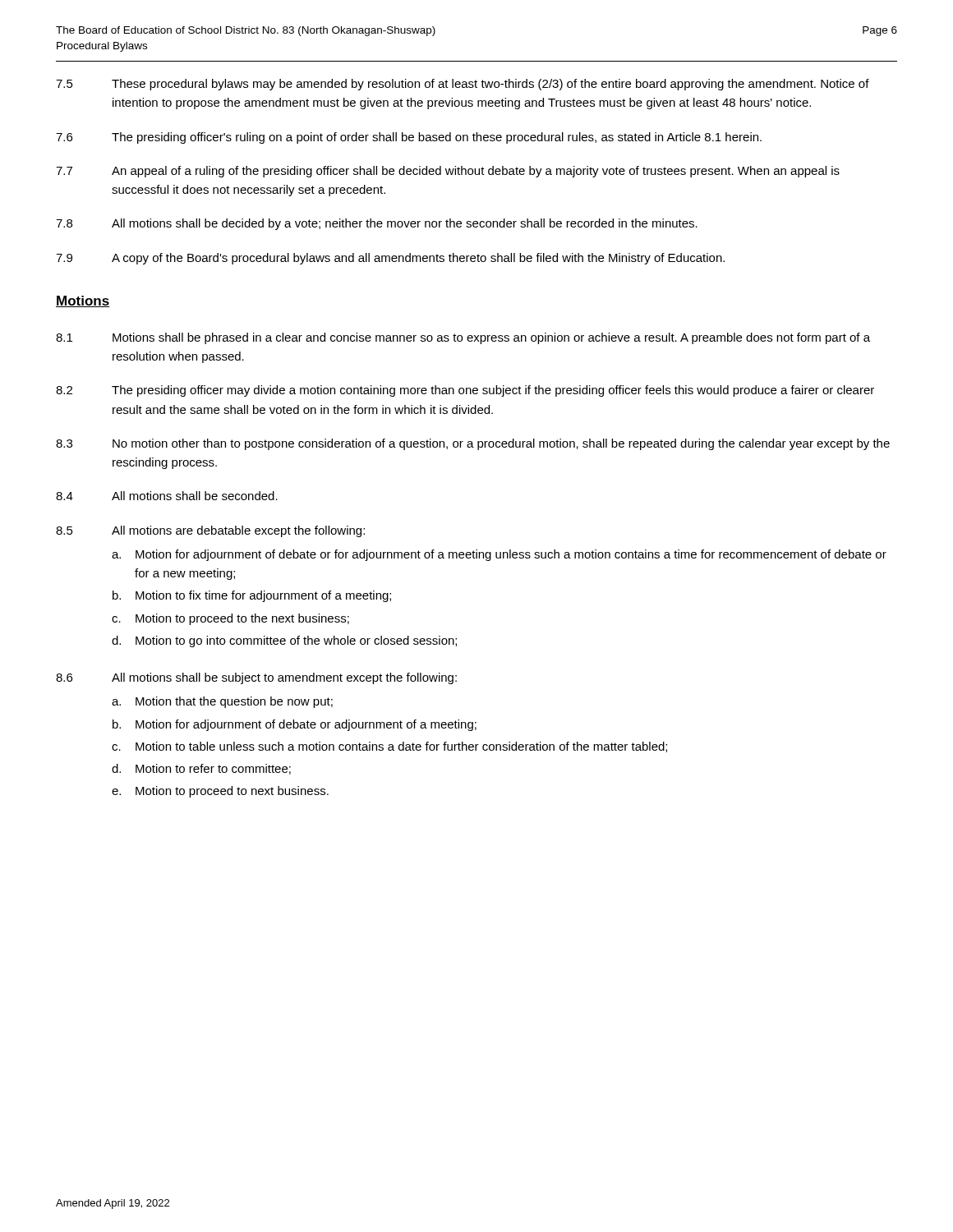Click on the passage starting "7.5 These procedural"
The height and width of the screenshot is (1232, 953).
(x=476, y=93)
